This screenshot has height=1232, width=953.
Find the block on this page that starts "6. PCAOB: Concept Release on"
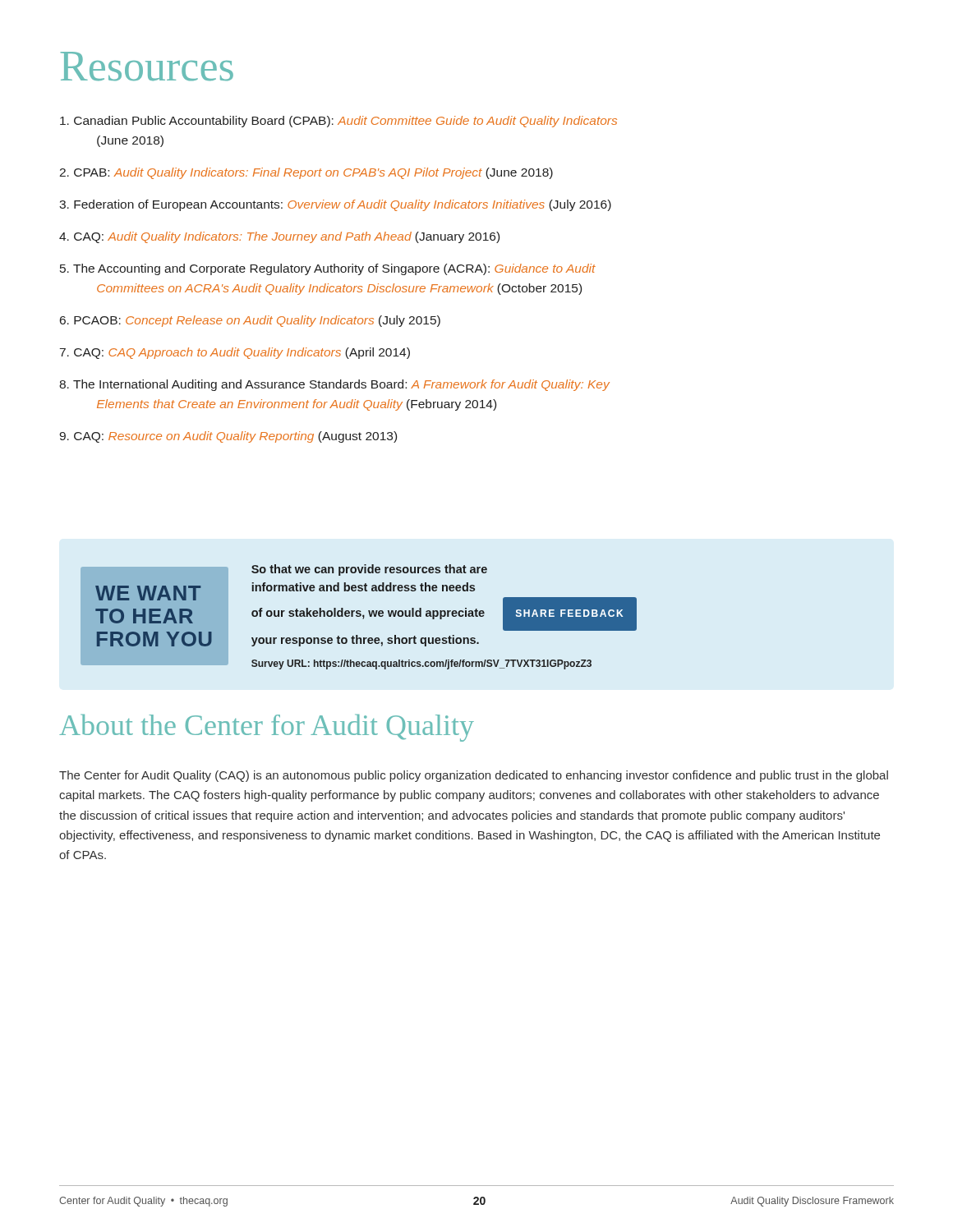(x=250, y=320)
